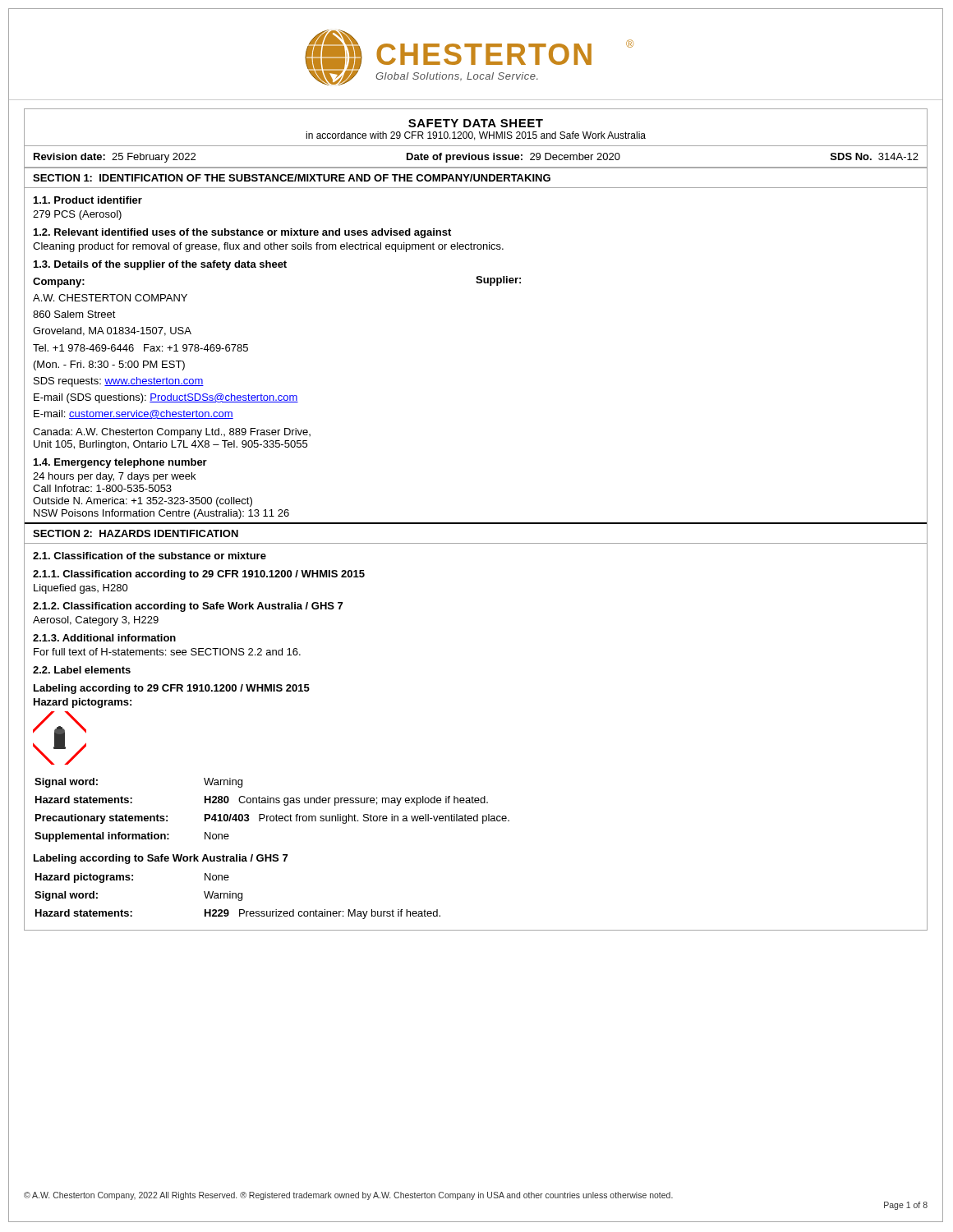Click the section header that begins "2.1.1. Classification according to 29 CFR 1910.1200"
Image resolution: width=953 pixels, height=1232 pixels.
199,574
